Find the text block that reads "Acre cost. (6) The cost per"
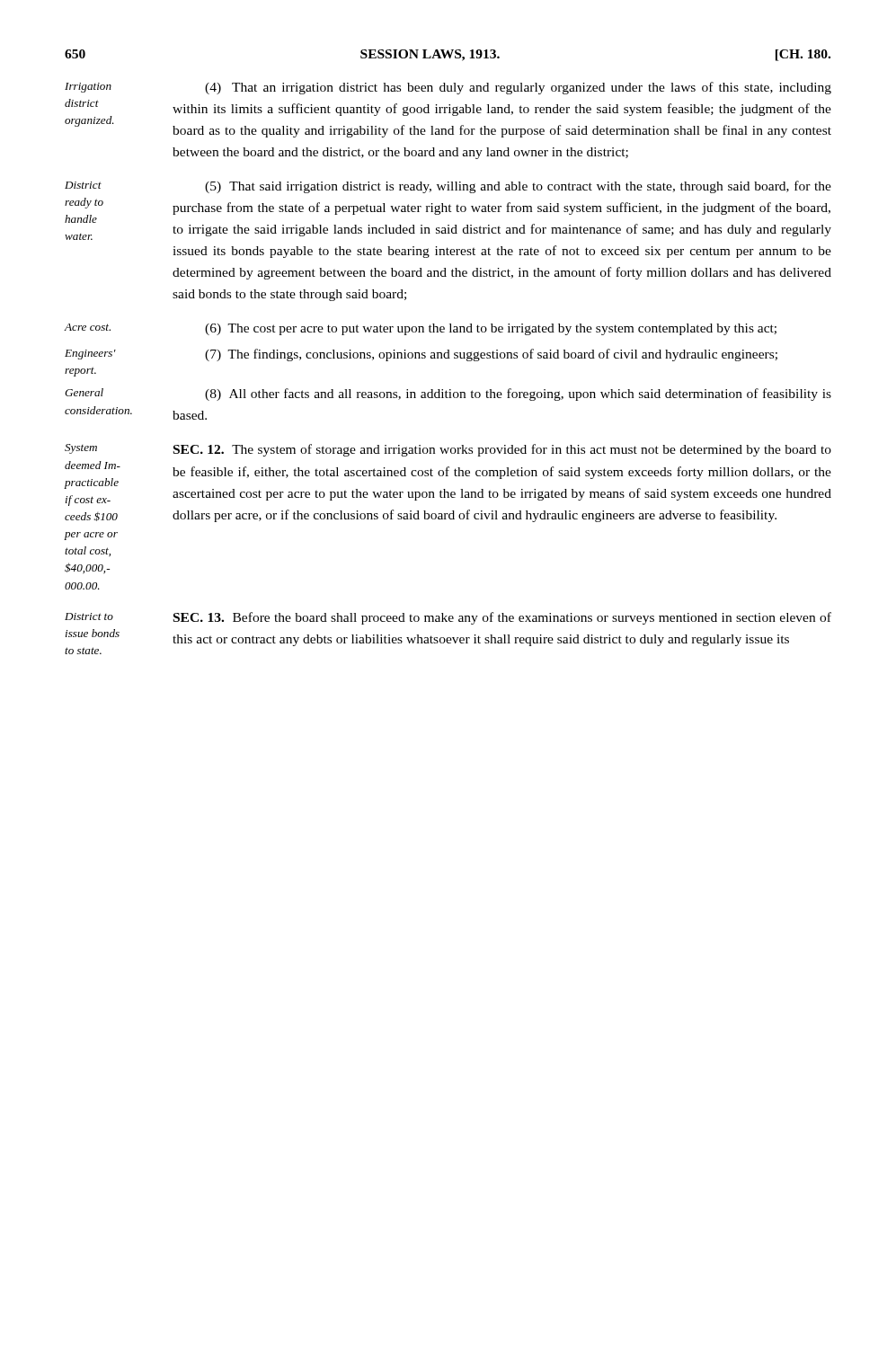 tap(448, 328)
